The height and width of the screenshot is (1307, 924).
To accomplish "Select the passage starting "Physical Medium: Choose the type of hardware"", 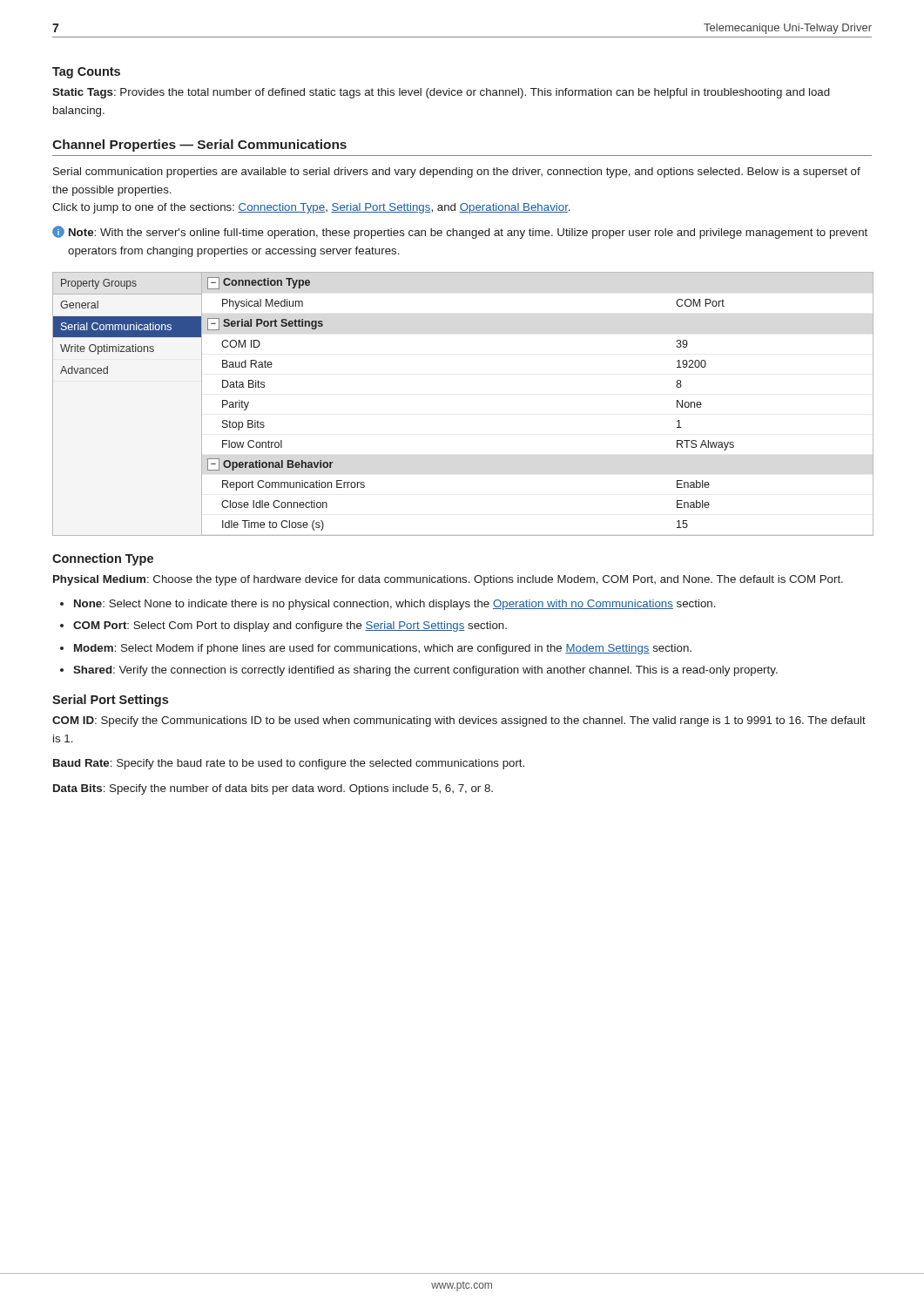I will click(448, 579).
